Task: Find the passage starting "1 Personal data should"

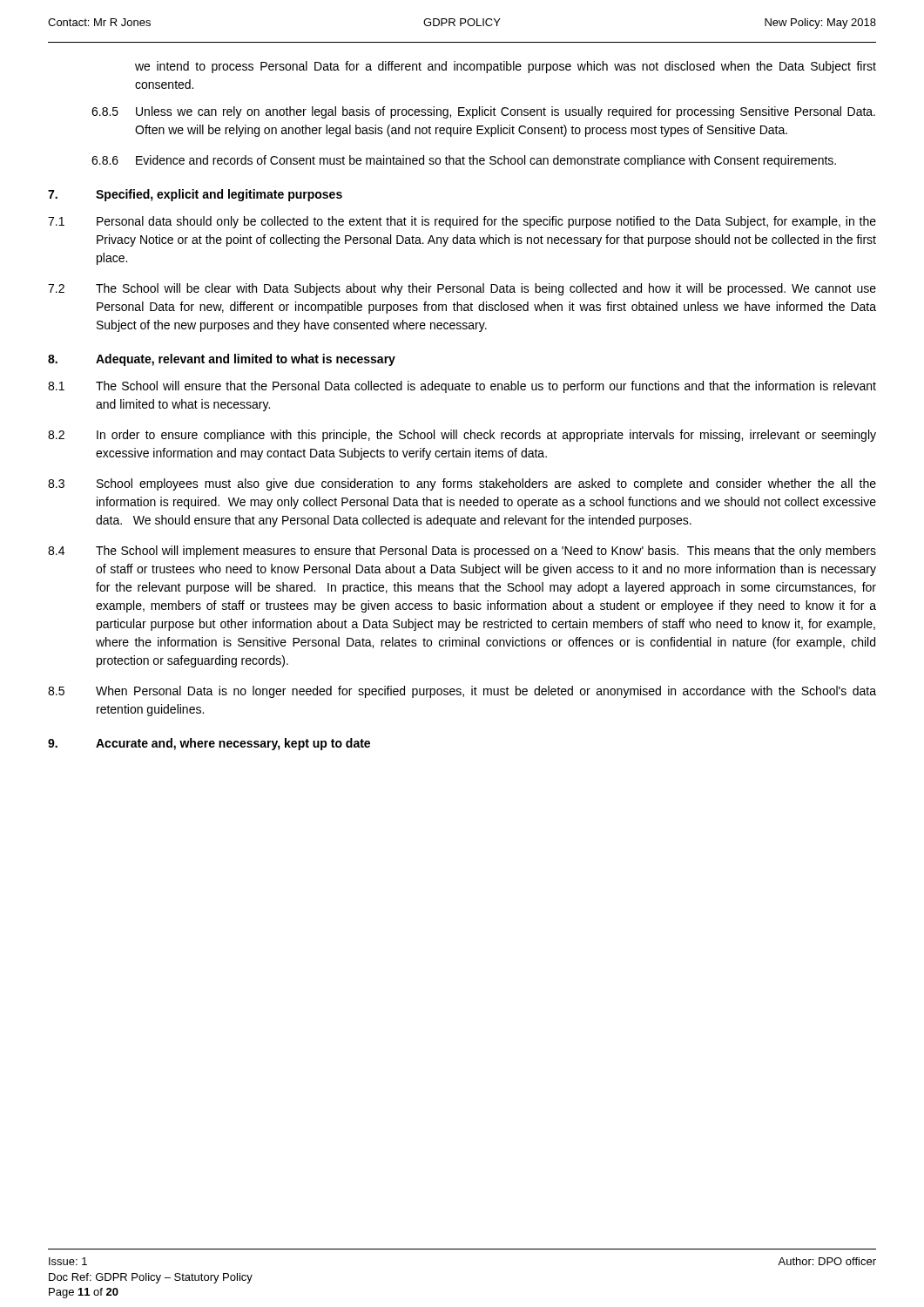Action: click(x=462, y=240)
